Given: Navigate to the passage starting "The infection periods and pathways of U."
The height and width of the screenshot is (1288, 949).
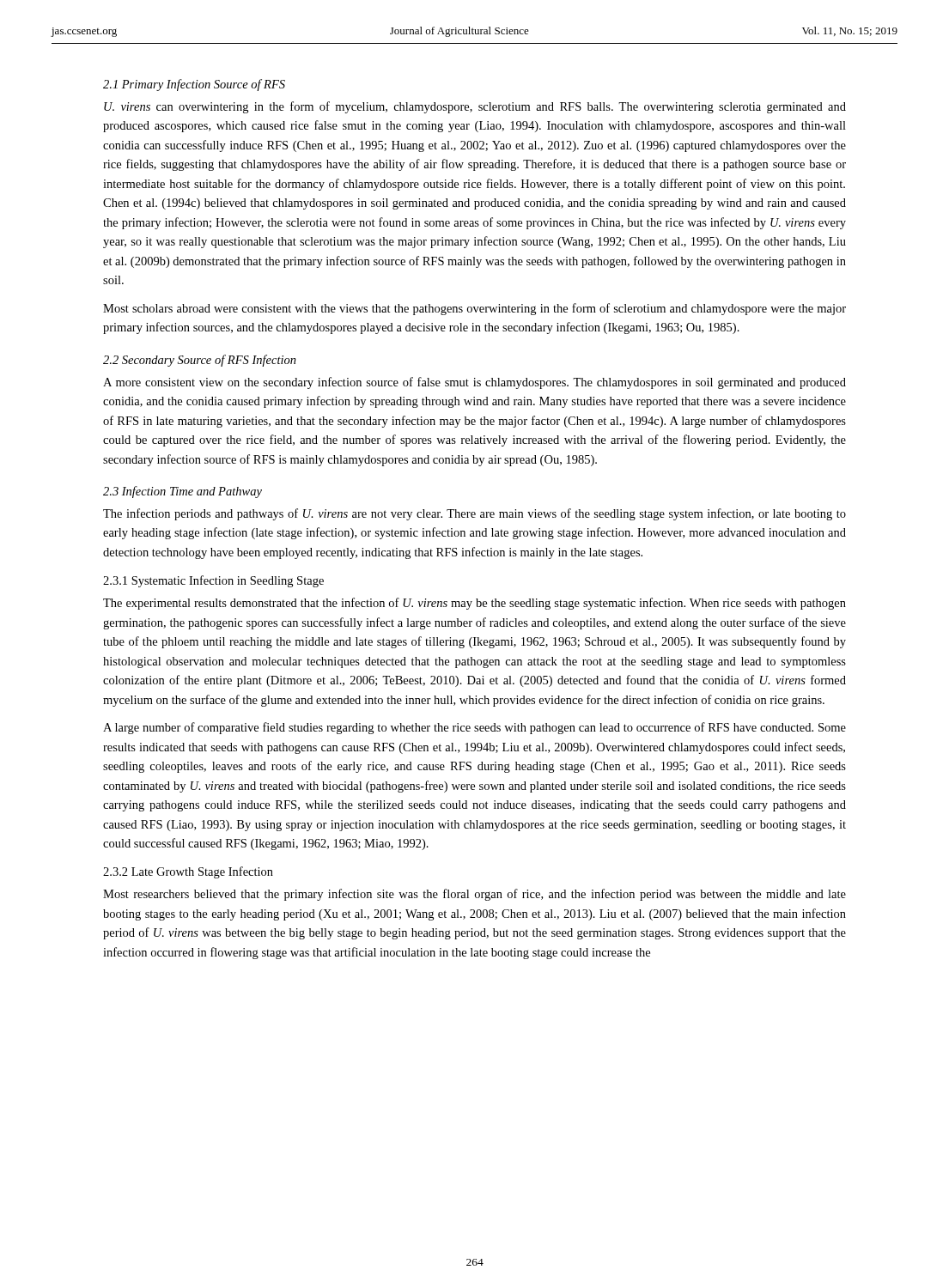Looking at the screenshot, I should pyautogui.click(x=474, y=533).
